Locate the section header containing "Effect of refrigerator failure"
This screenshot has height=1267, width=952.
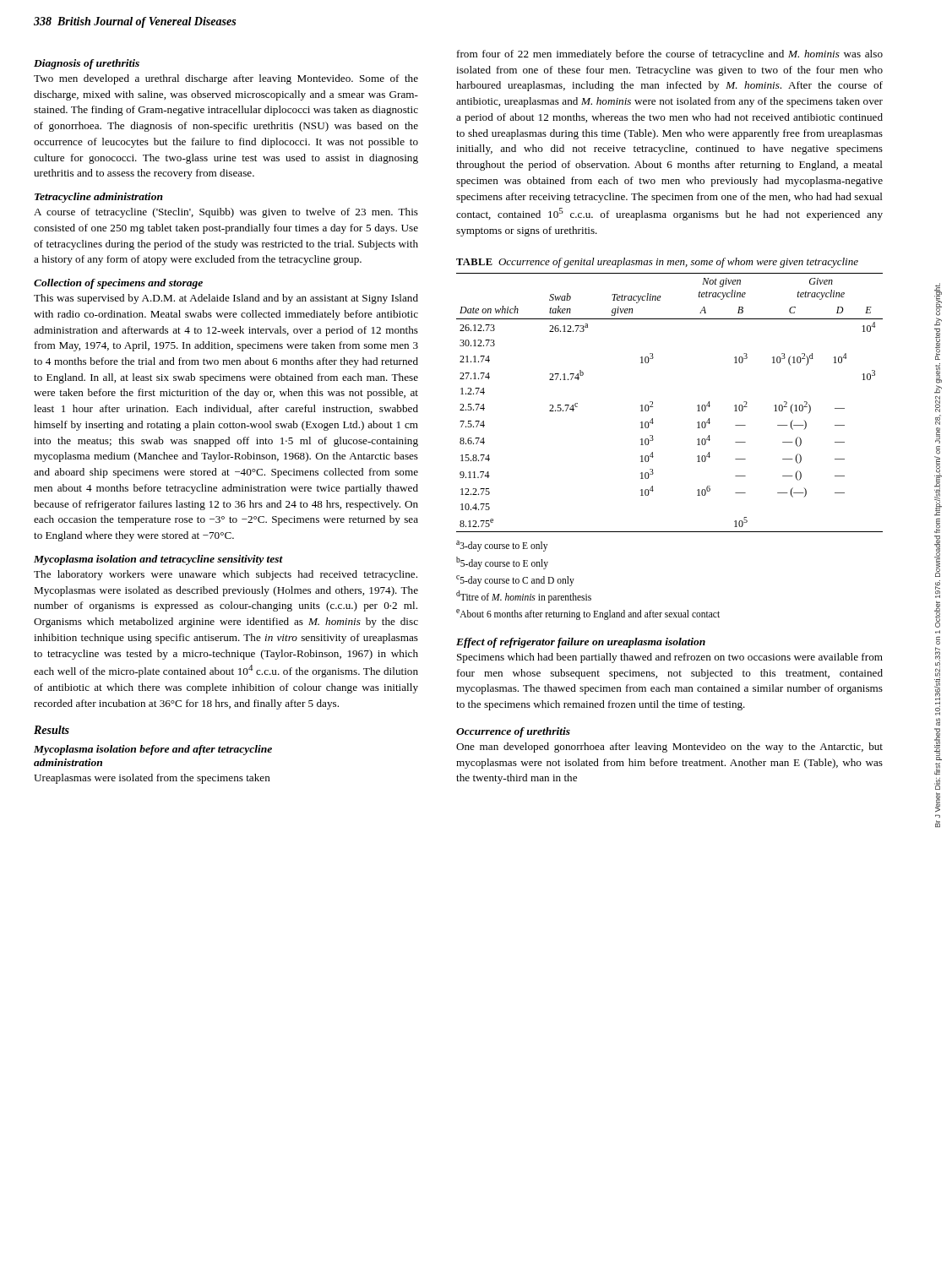(x=581, y=641)
